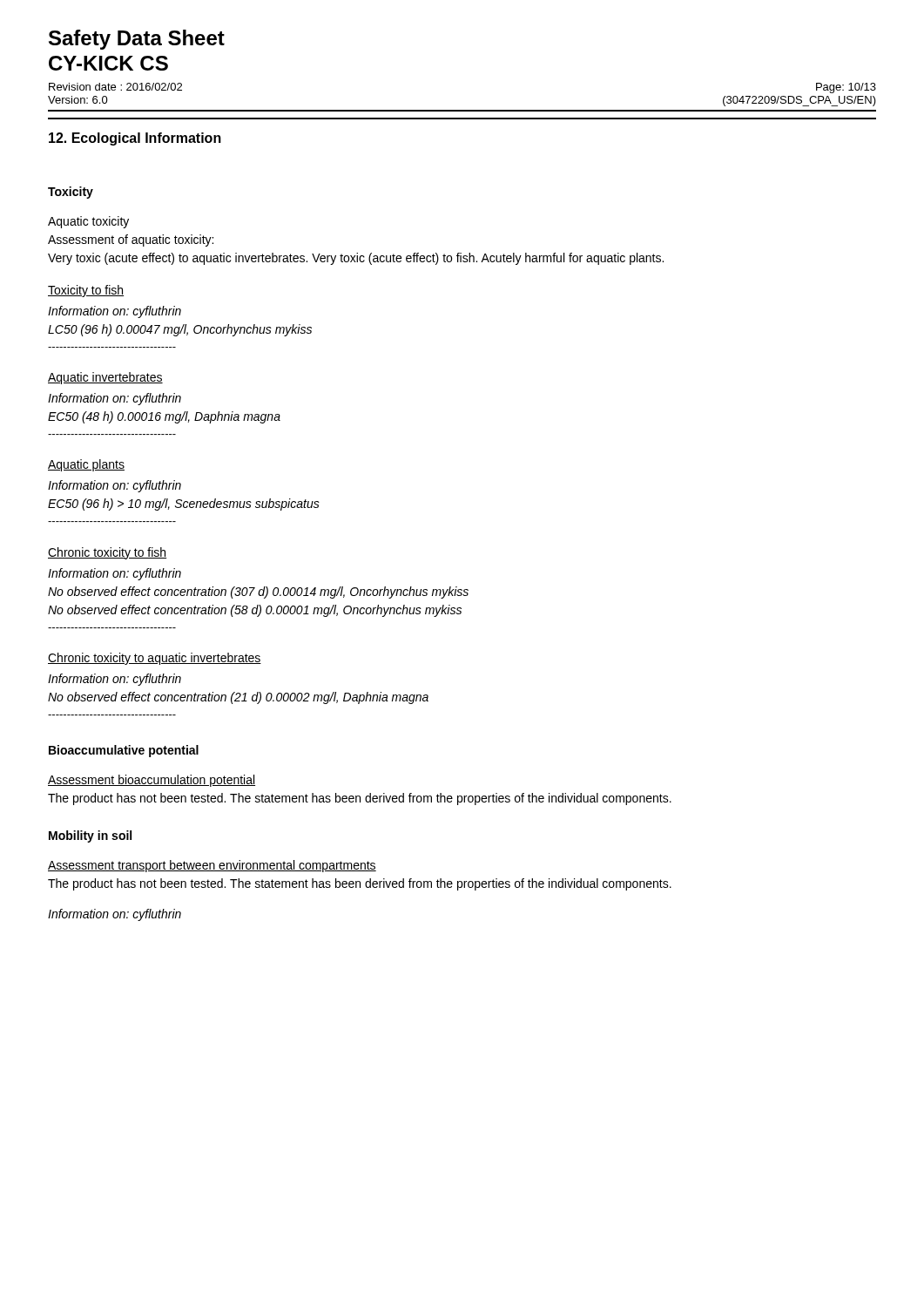Select the text with the text "Aquatic plants"
Screen dimensions: 1307x924
coord(86,465)
